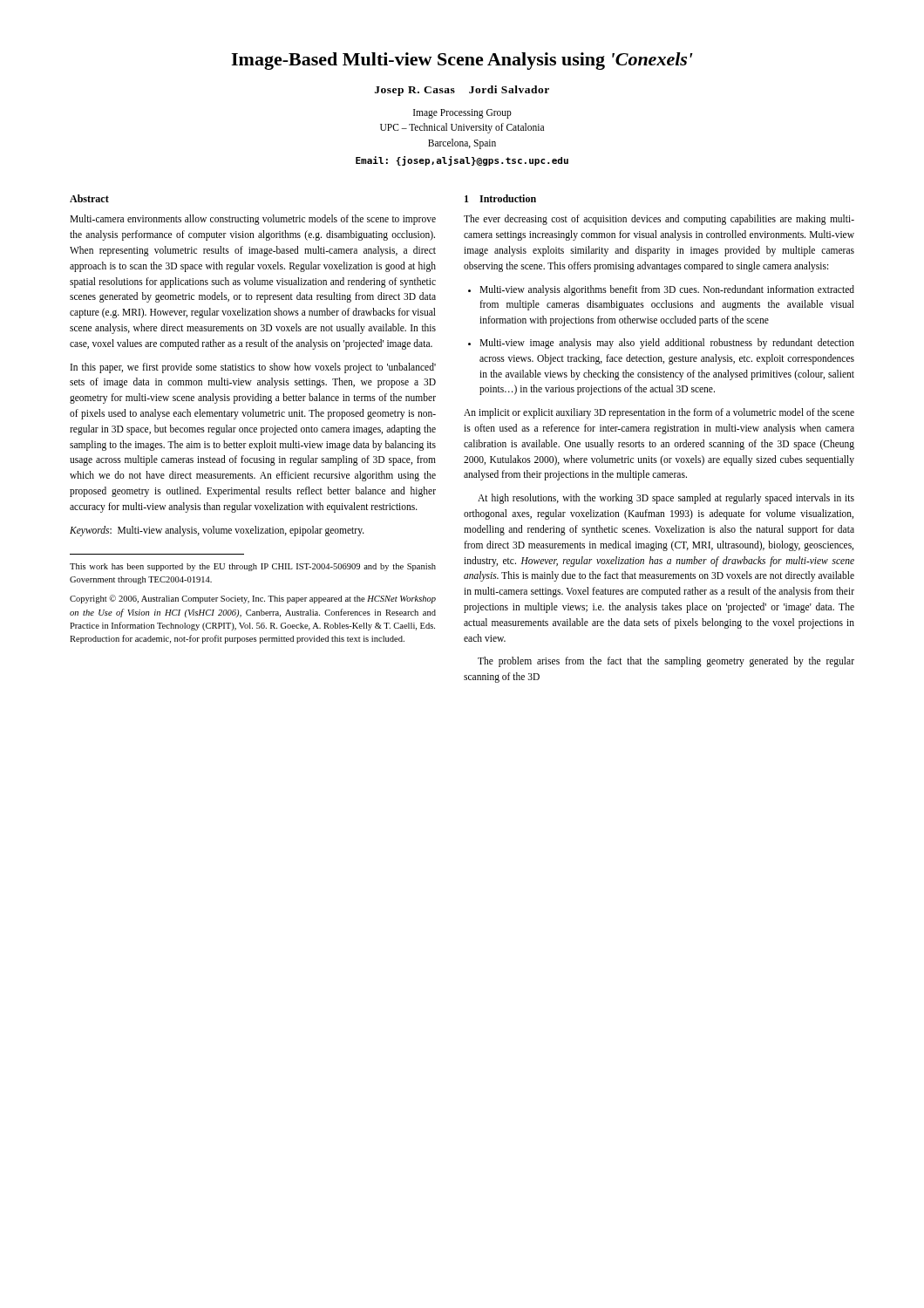This screenshot has width=924, height=1308.
Task: Find the passage starting "Multi-camera environments allow constructing volumetric models of the"
Action: pos(253,281)
